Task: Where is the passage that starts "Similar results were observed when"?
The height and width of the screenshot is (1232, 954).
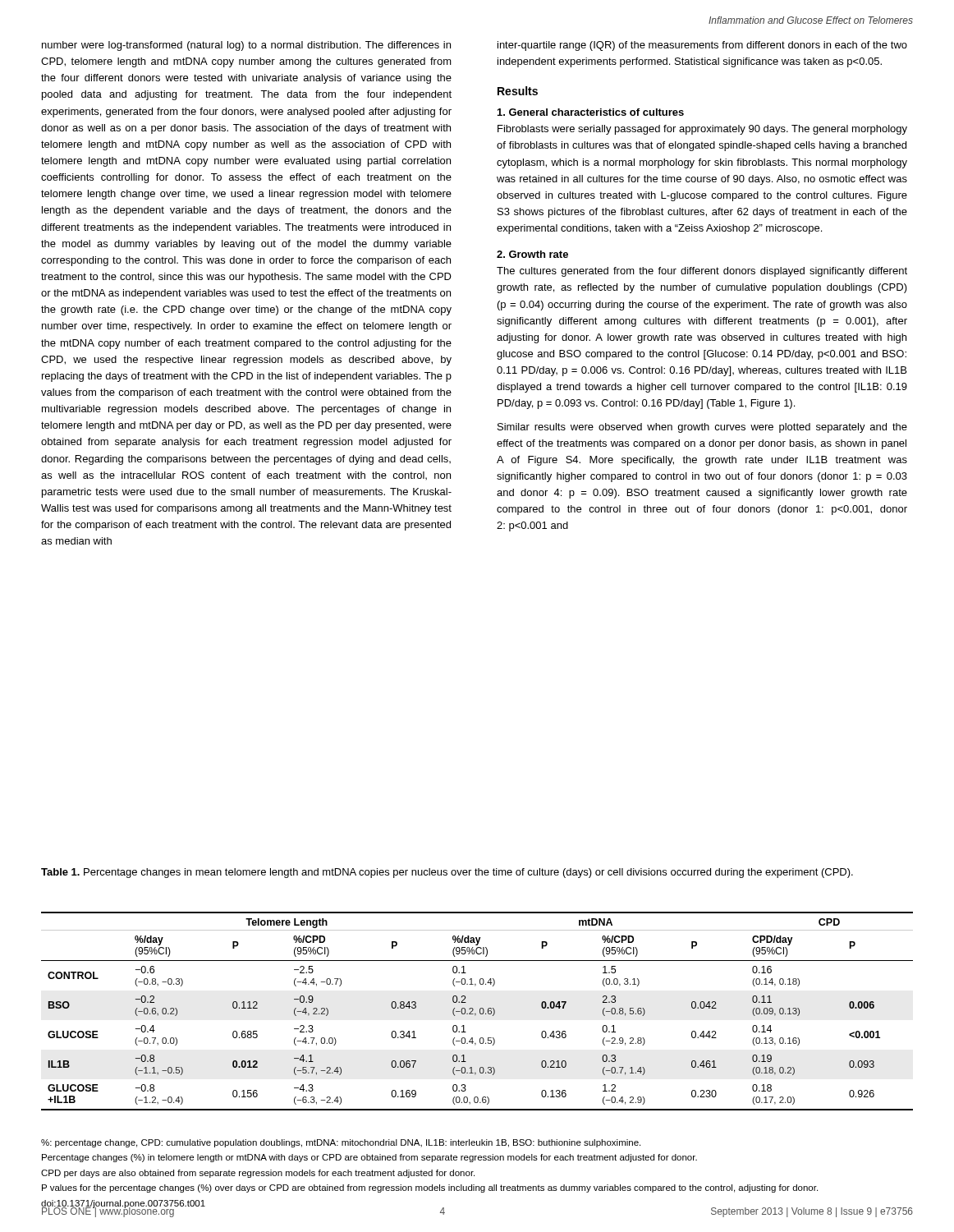Action: (x=702, y=476)
